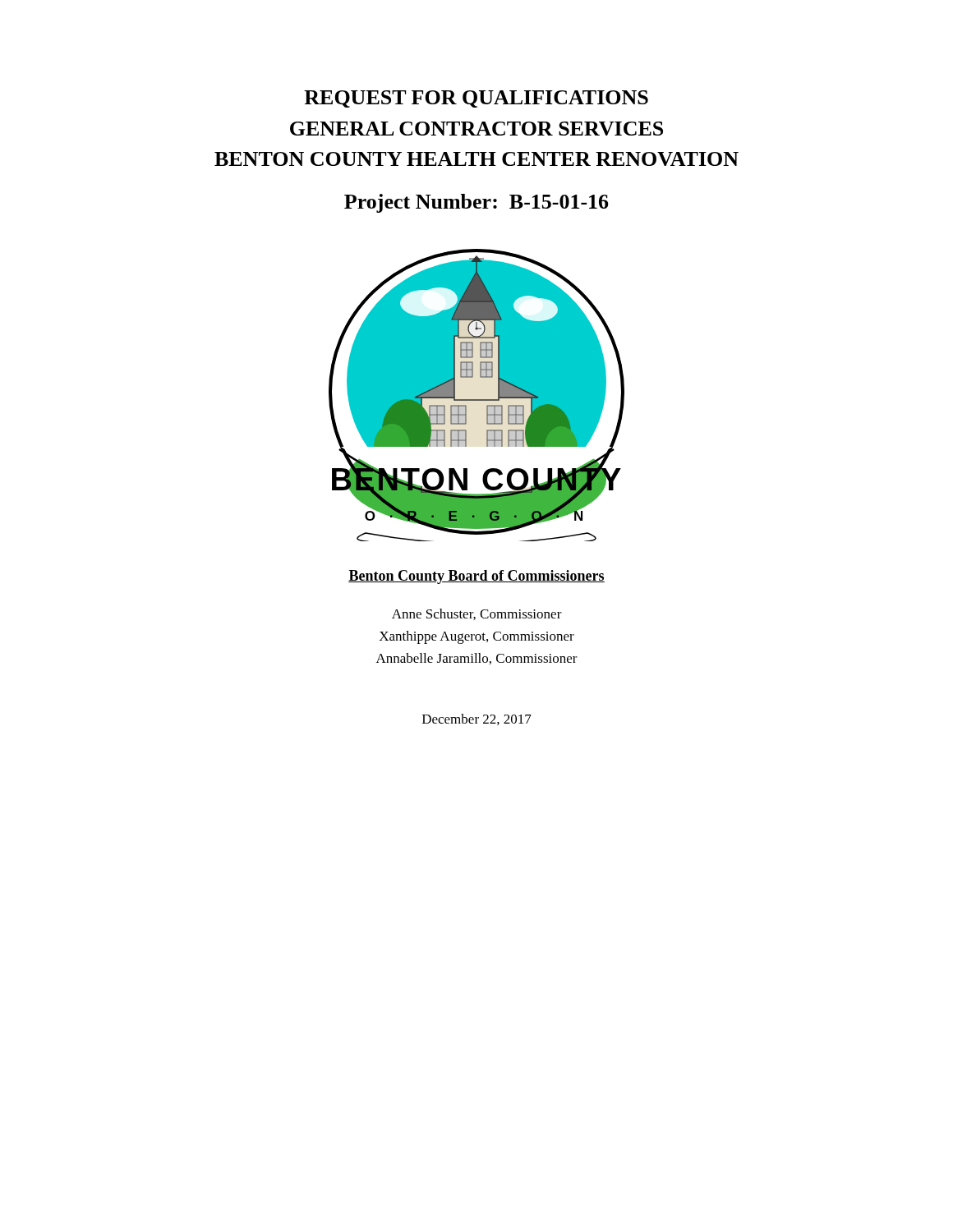Screen dimensions: 1232x953
Task: Where does it say "Benton County Board of Commissioners"?
Action: (x=476, y=576)
